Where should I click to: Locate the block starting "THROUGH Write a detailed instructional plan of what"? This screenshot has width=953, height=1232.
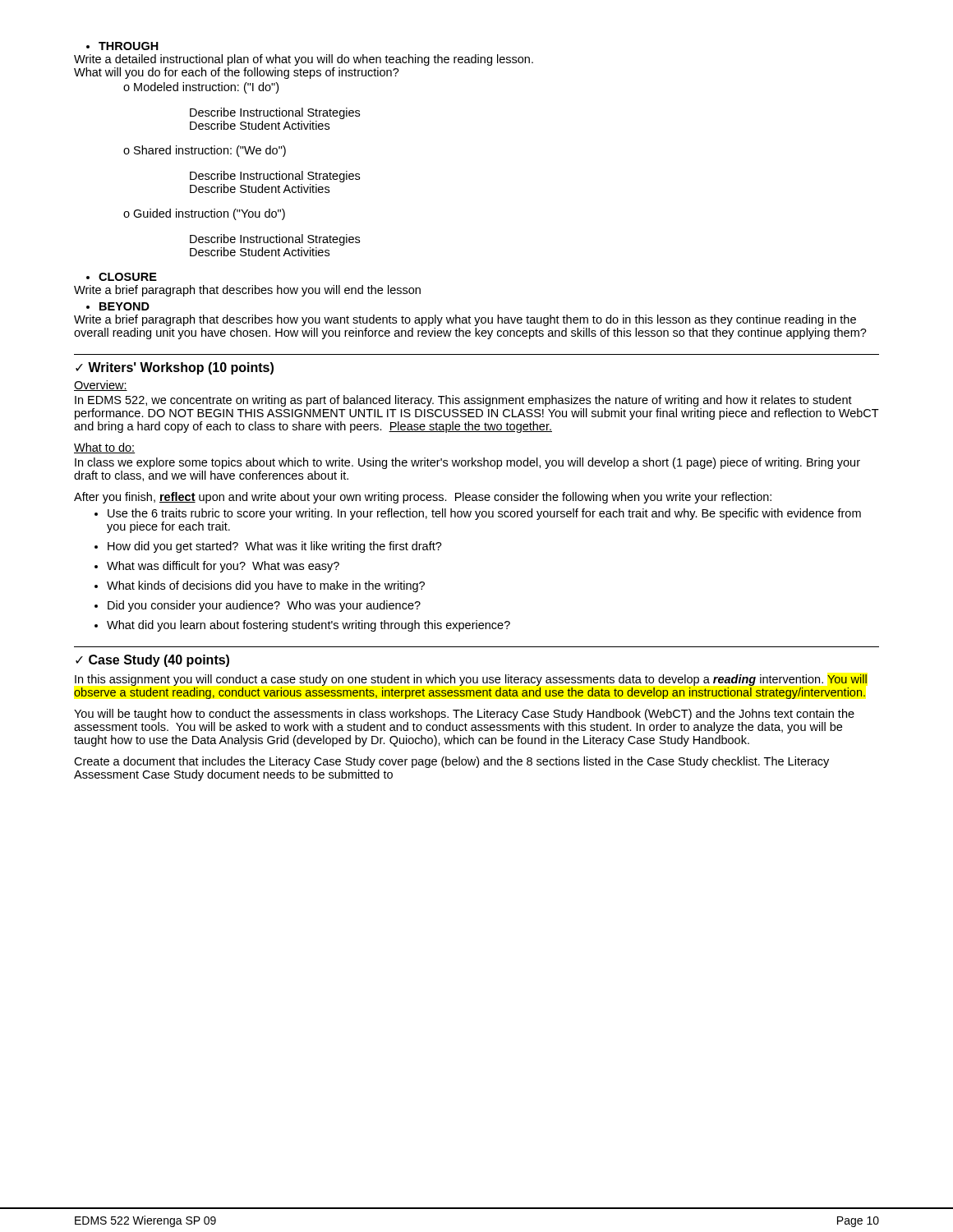122,46
